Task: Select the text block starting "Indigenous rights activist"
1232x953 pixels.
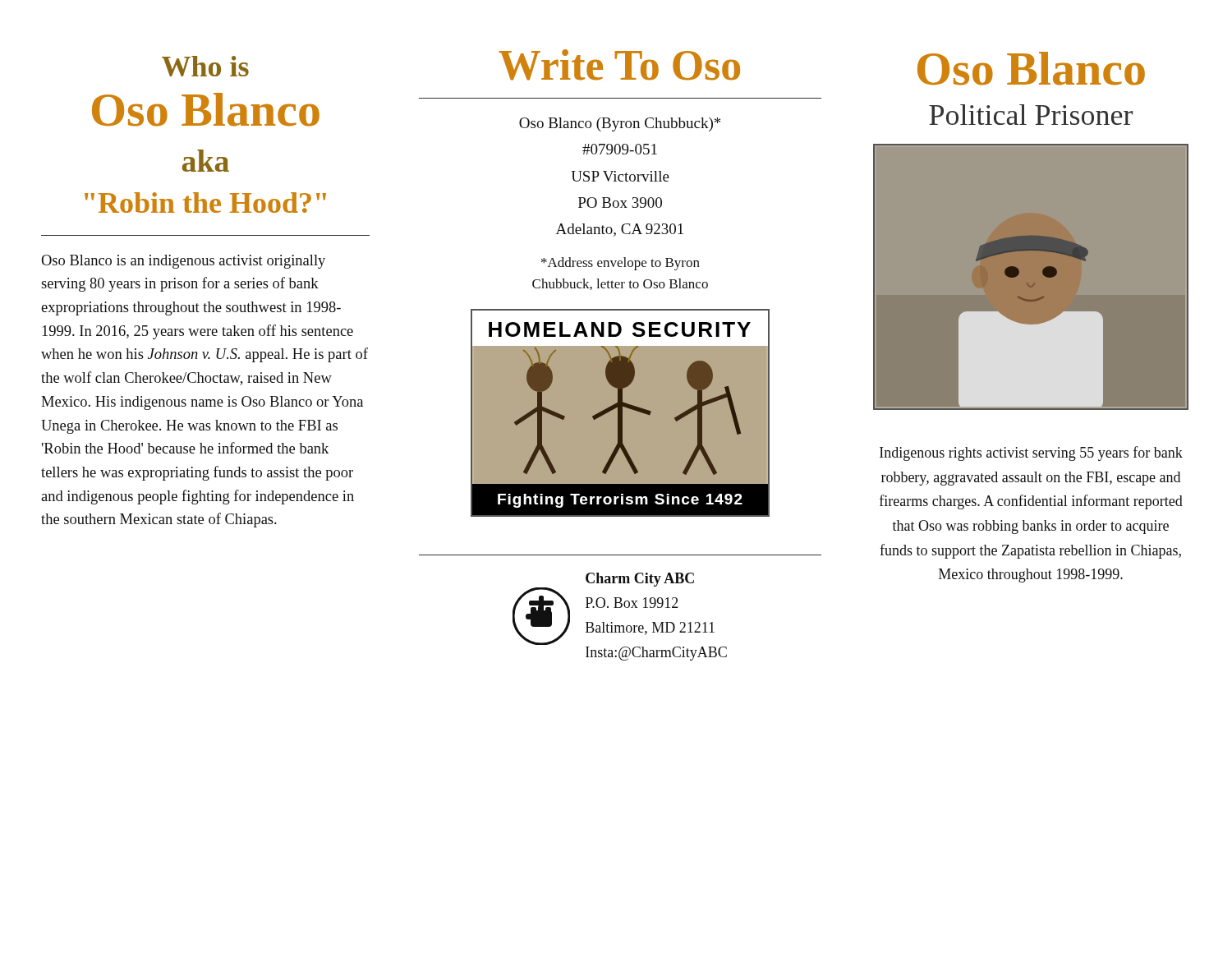Action: click(1031, 514)
